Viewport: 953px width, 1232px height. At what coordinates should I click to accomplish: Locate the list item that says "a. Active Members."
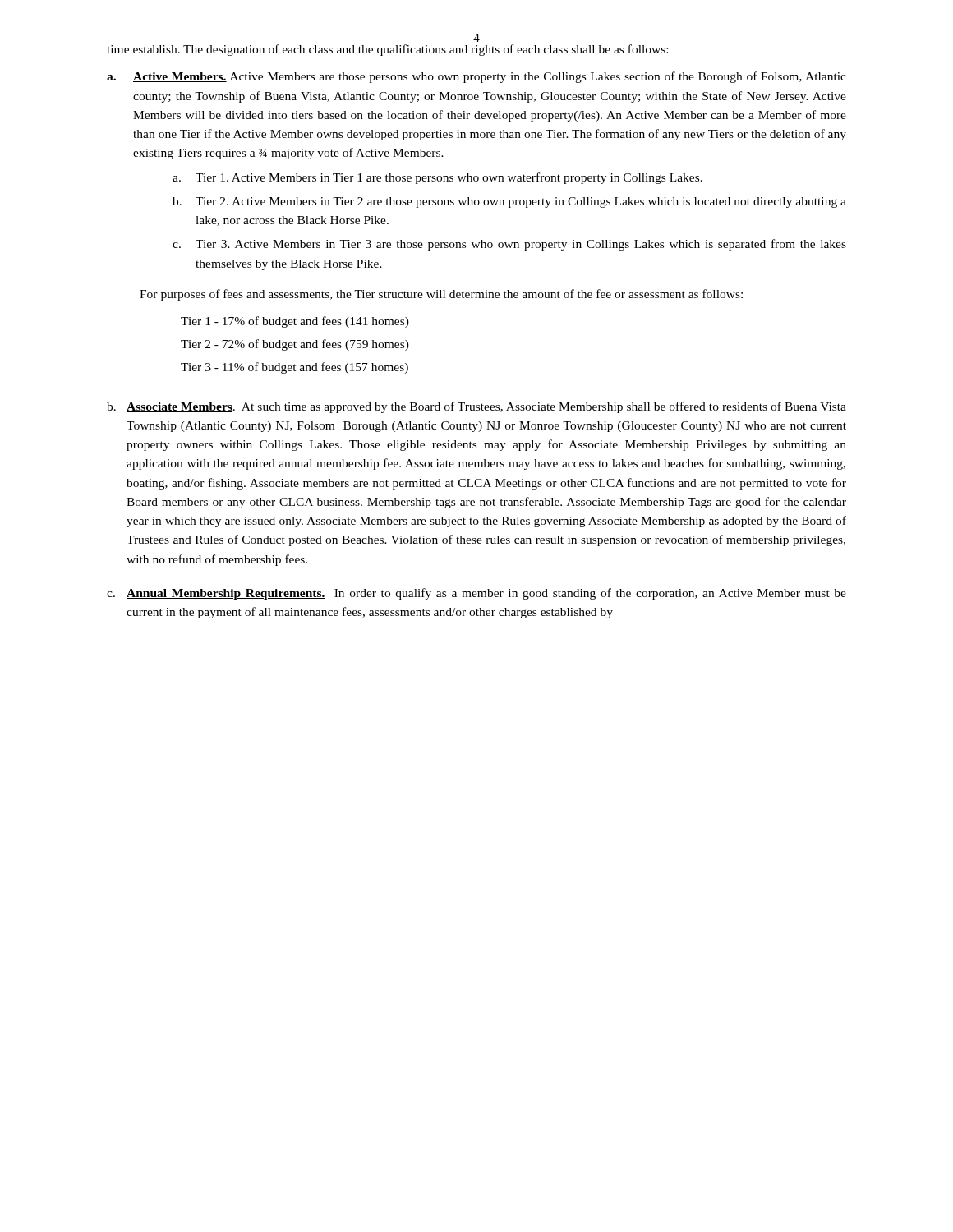tap(476, 172)
